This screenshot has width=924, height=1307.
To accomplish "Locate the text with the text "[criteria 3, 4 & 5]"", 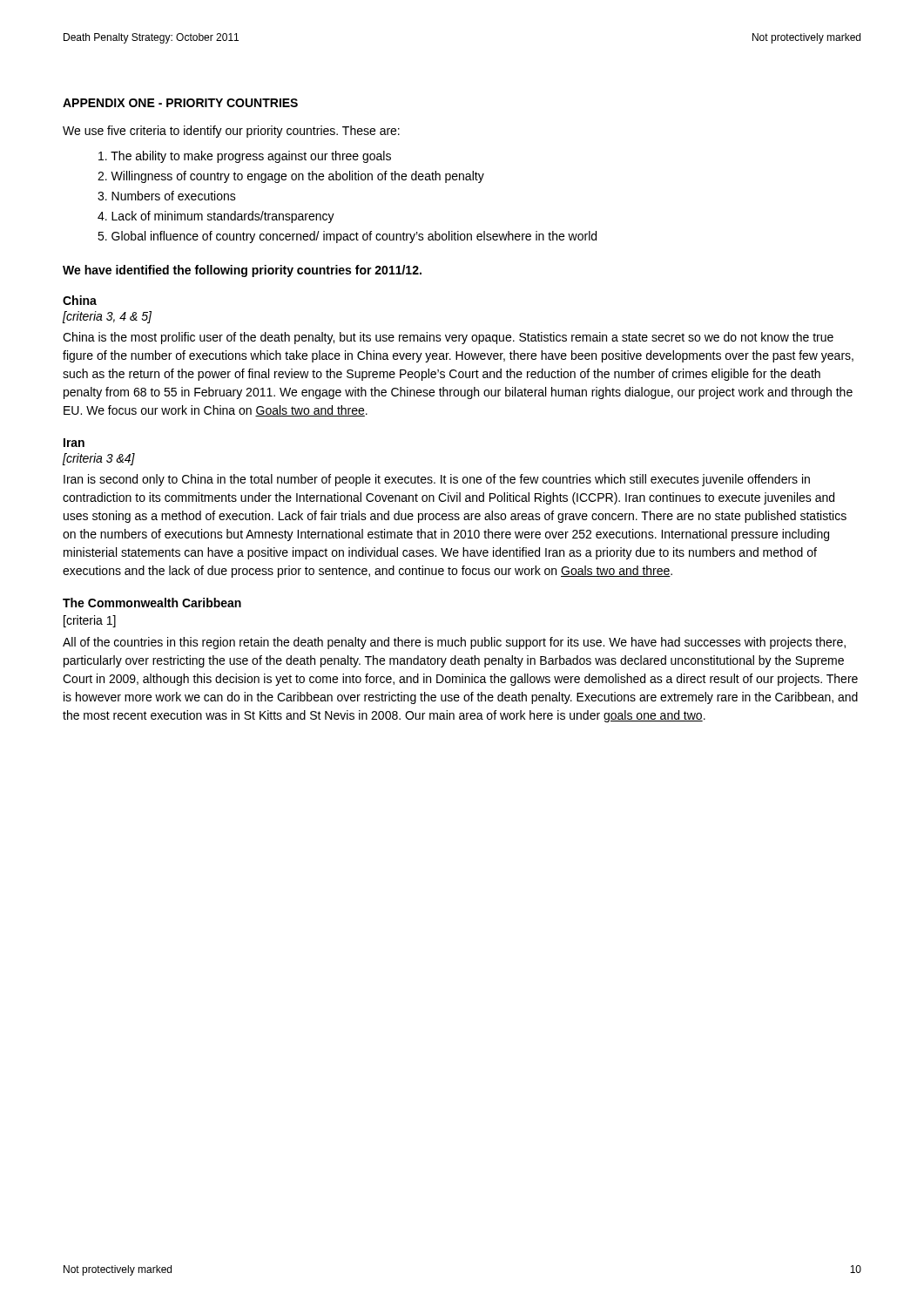I will coord(107,316).
